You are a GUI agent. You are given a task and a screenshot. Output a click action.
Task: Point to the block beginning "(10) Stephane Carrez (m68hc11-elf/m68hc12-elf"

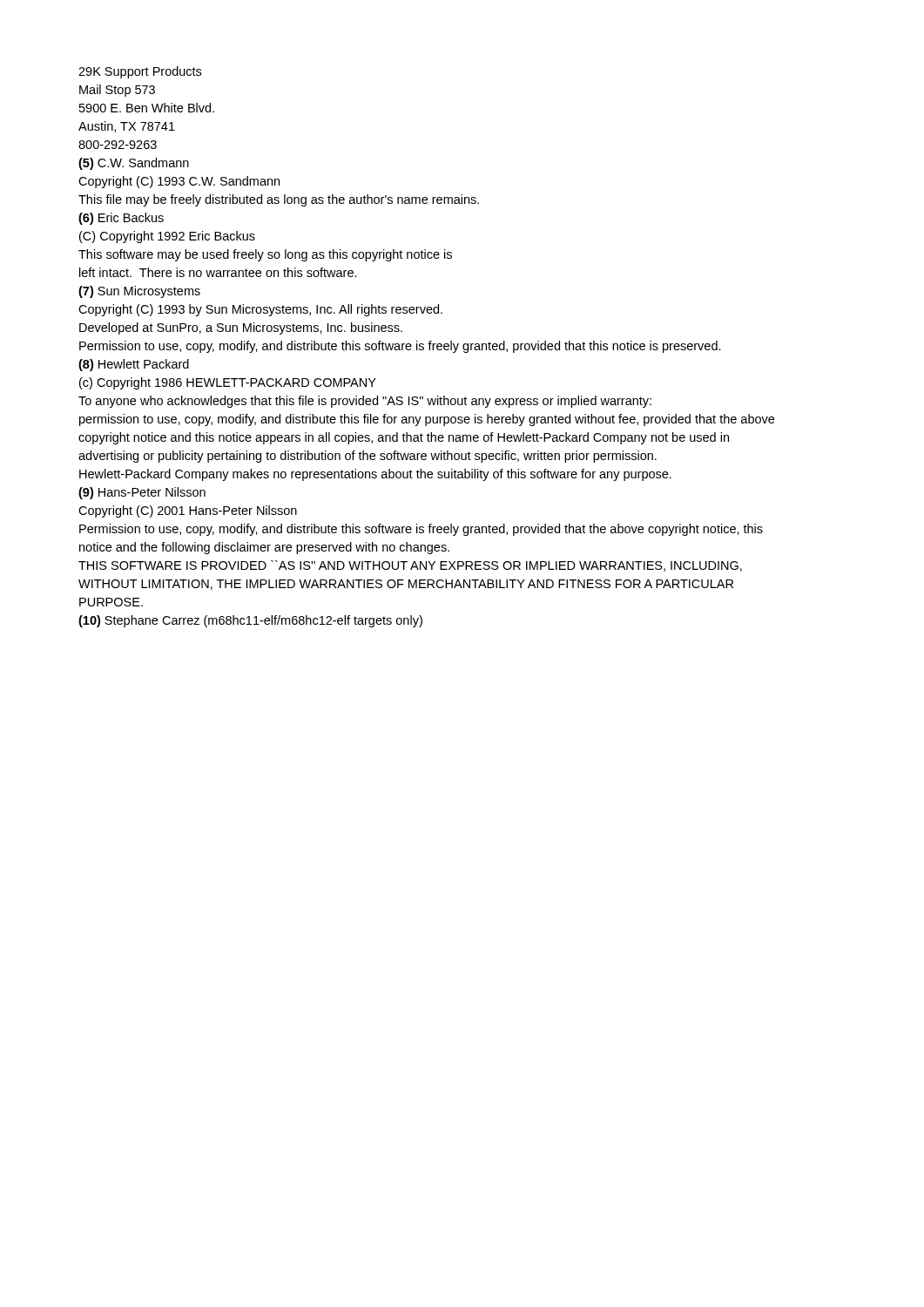click(x=251, y=621)
